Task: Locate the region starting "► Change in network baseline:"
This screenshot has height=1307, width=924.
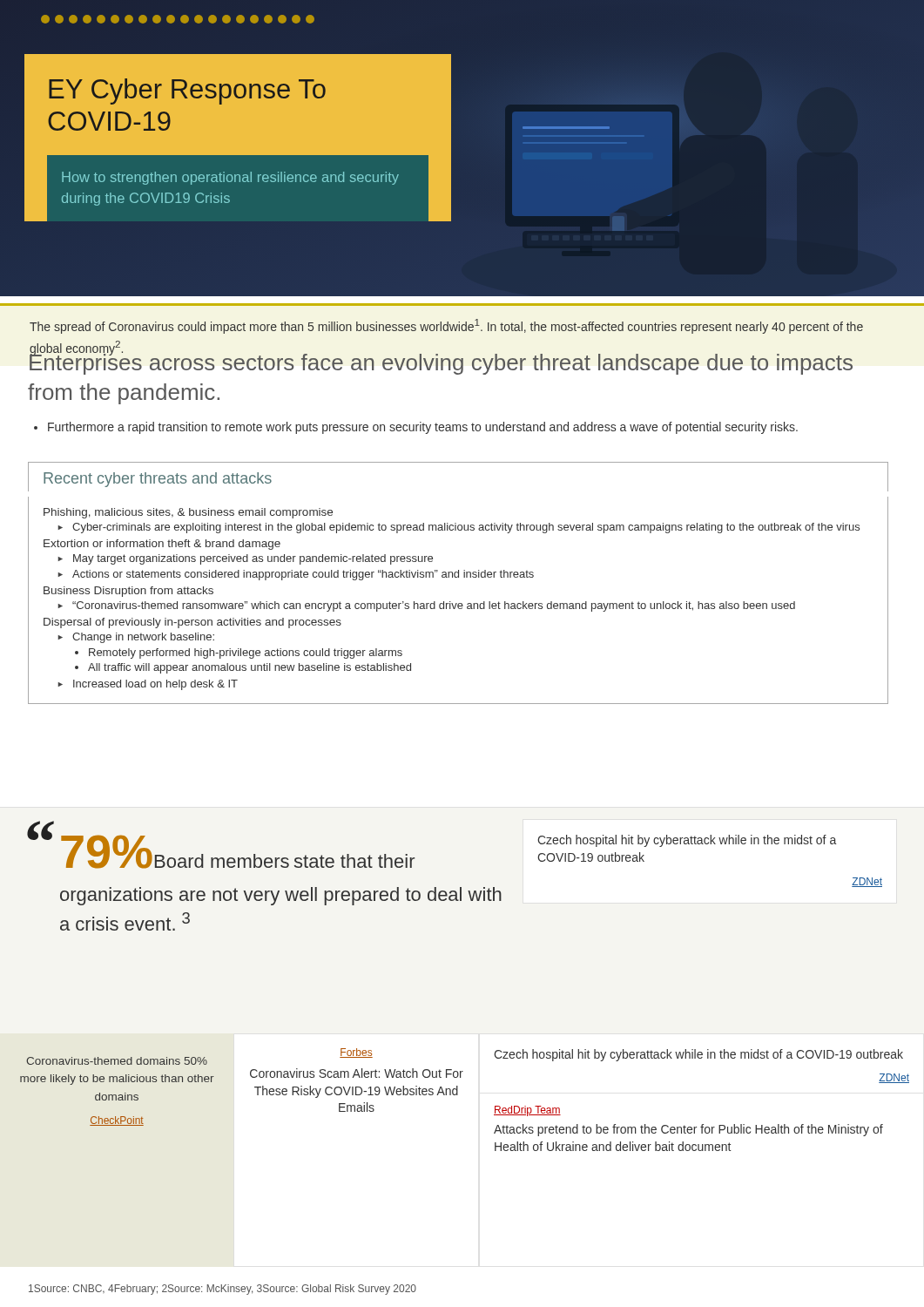Action: tap(136, 637)
